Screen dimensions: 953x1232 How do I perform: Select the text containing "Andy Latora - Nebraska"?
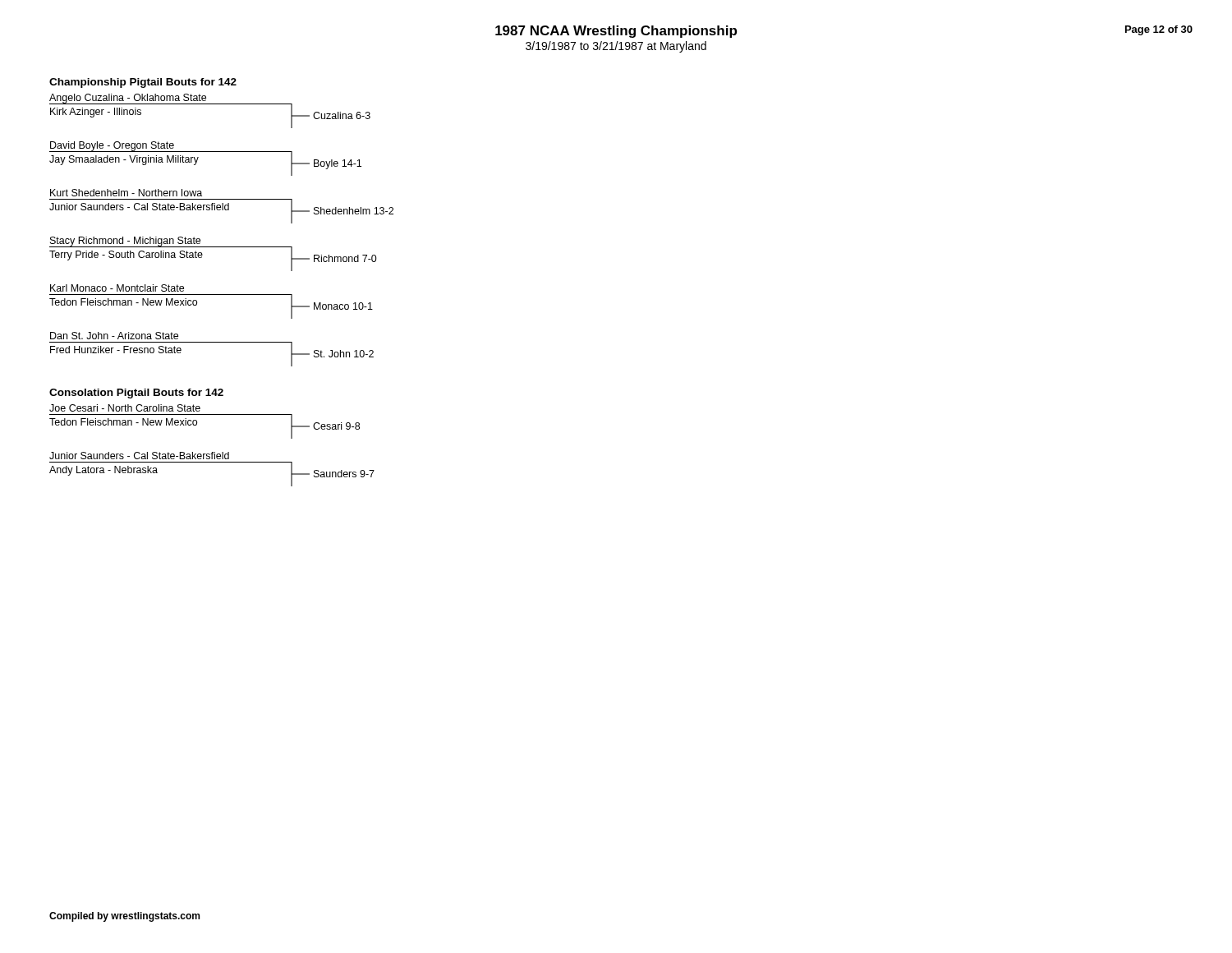tap(103, 470)
